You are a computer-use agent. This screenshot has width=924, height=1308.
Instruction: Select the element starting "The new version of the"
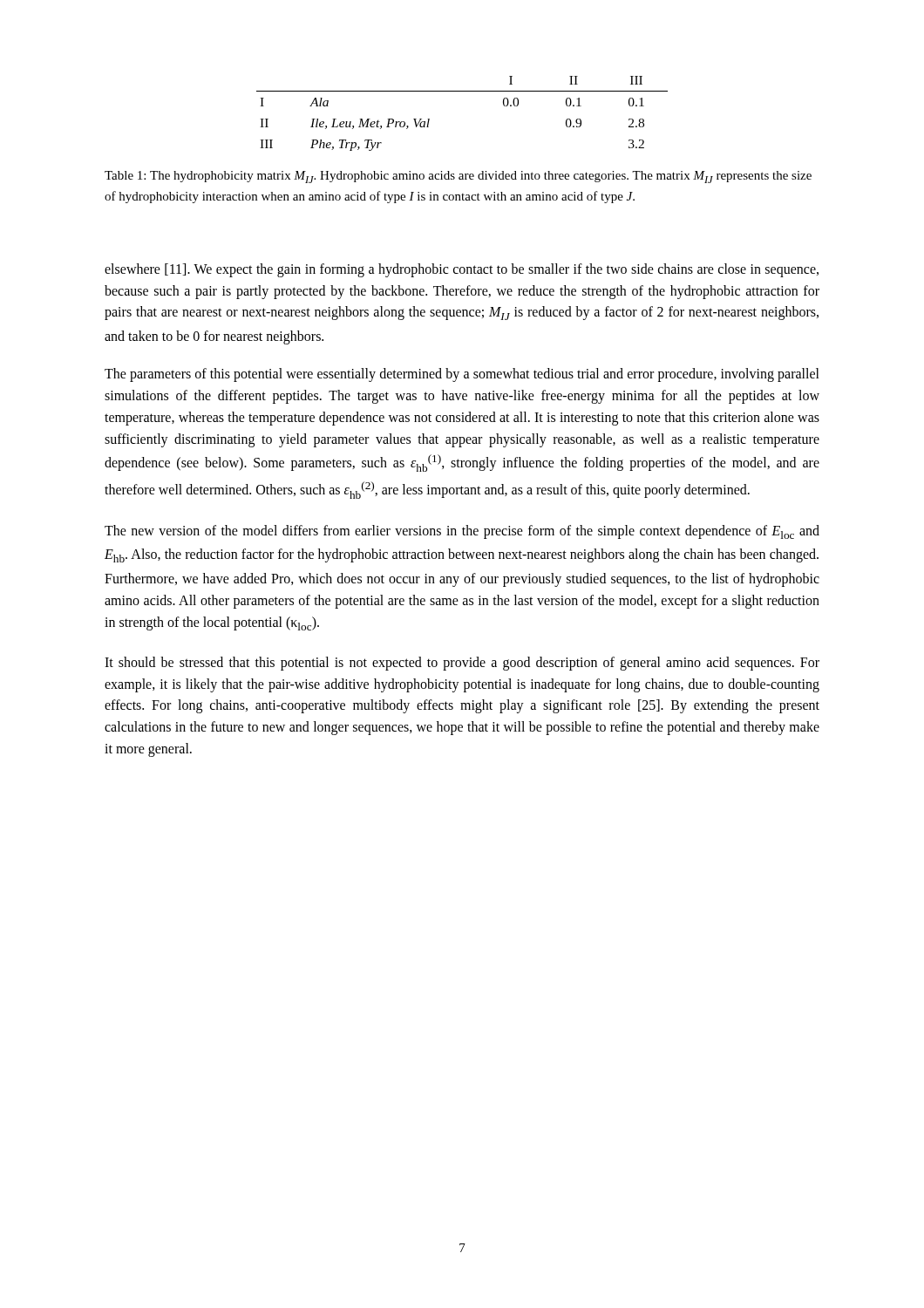pyautogui.click(x=462, y=578)
